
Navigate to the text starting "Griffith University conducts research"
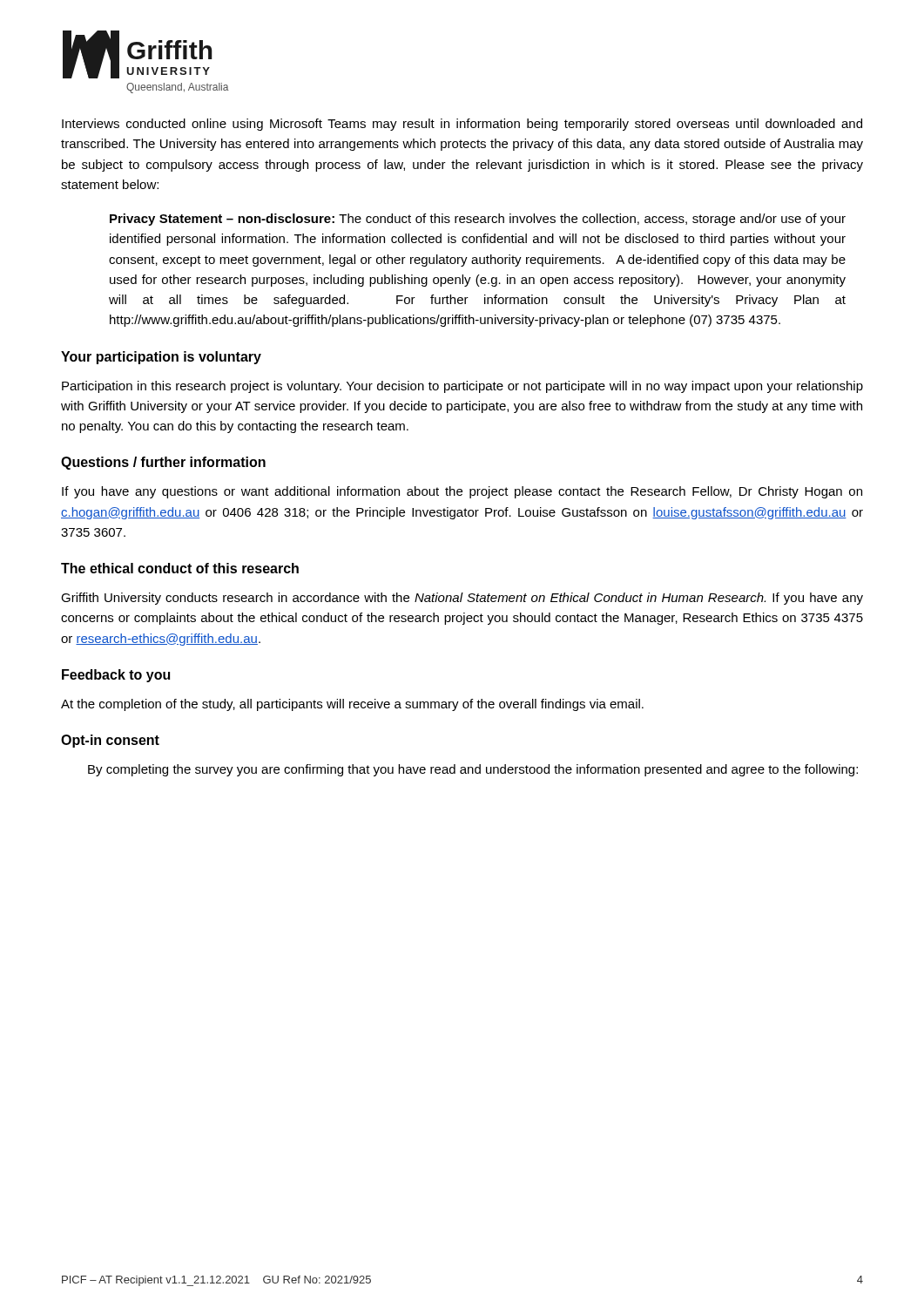[x=462, y=618]
